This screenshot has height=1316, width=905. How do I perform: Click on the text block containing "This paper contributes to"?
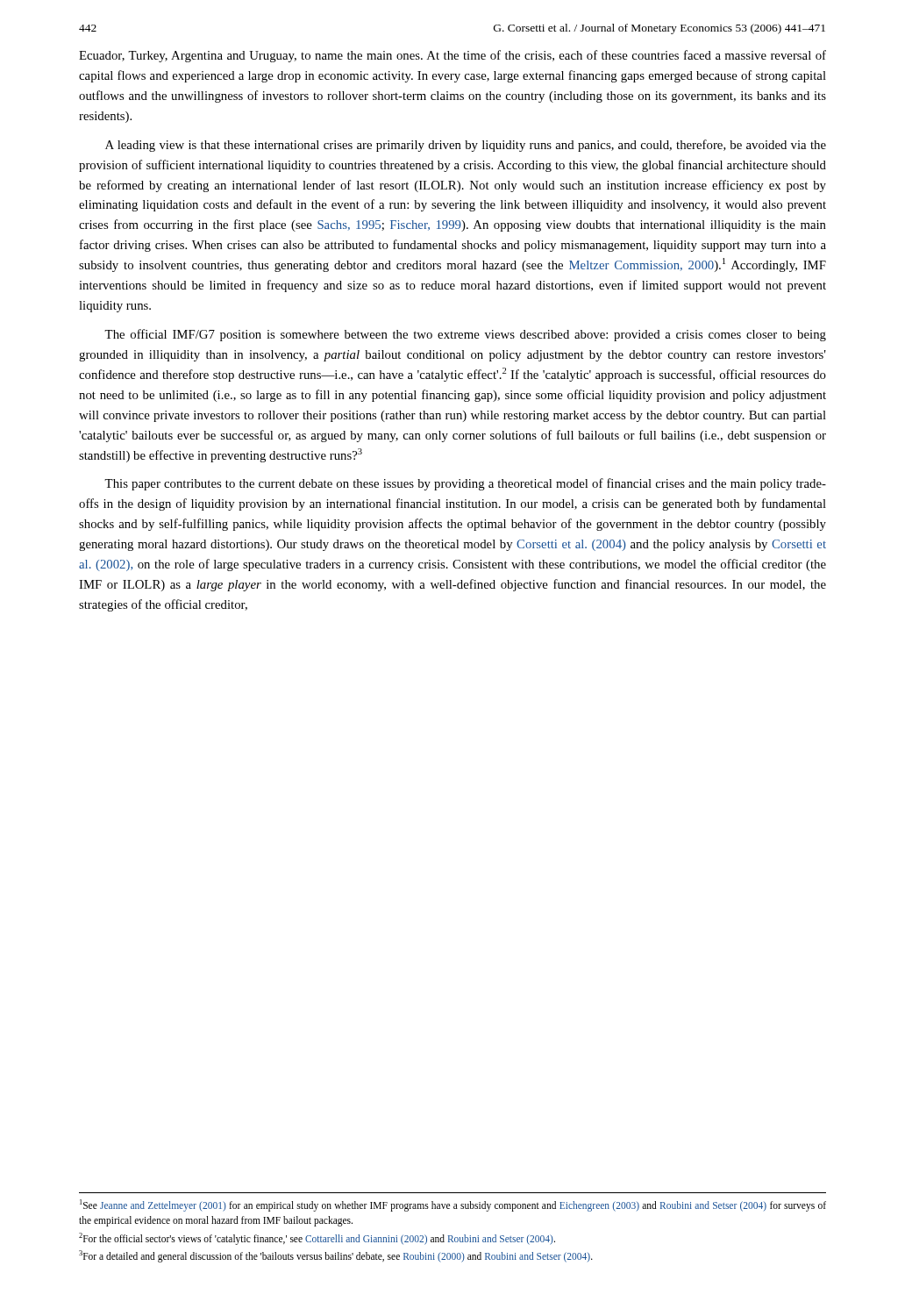[452, 545]
